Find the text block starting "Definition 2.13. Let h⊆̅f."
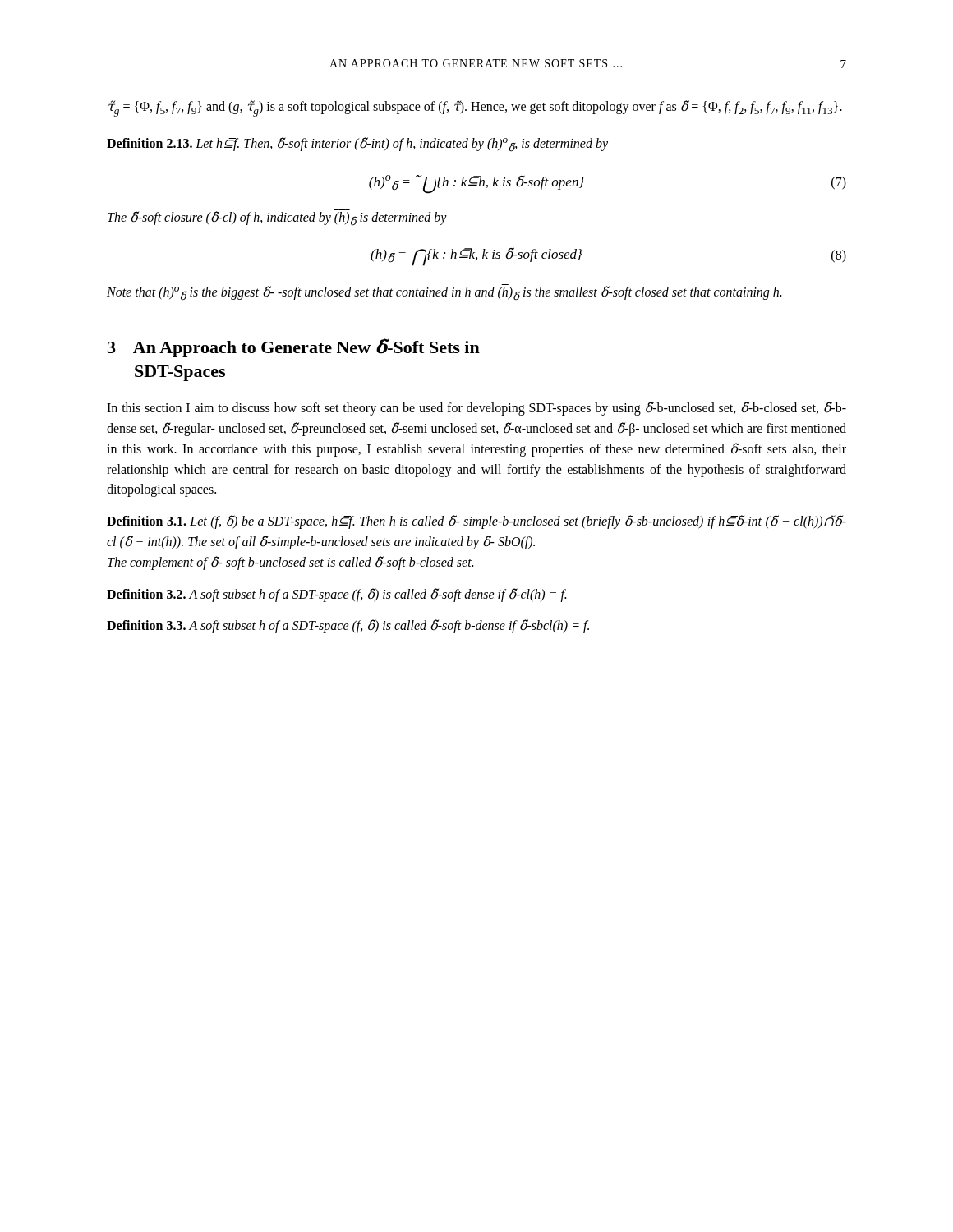The image size is (953, 1232). (x=357, y=143)
